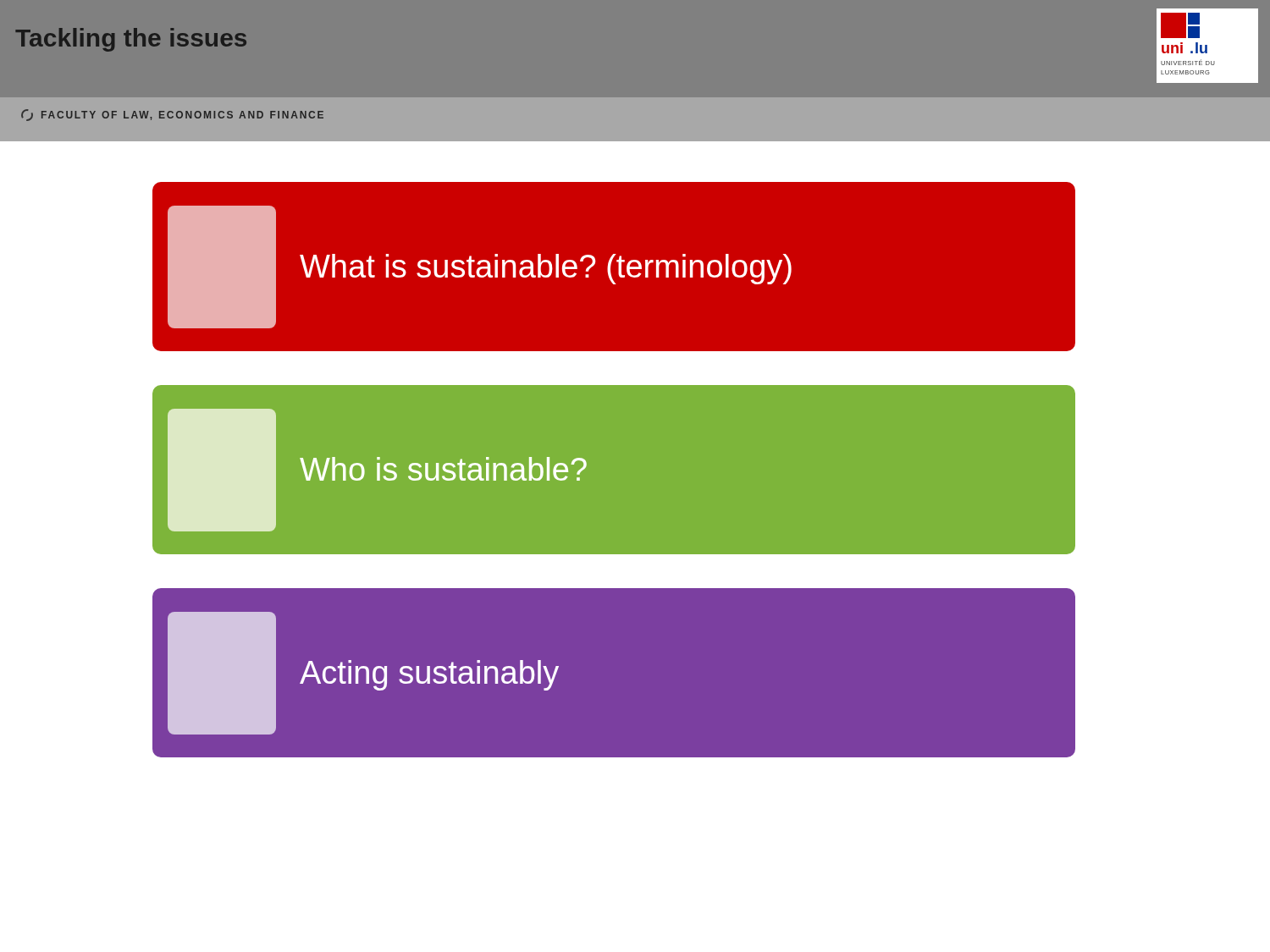Screen dimensions: 952x1270
Task: Locate the element starting "What is sustainable? (terminology)"
Action: (x=480, y=267)
